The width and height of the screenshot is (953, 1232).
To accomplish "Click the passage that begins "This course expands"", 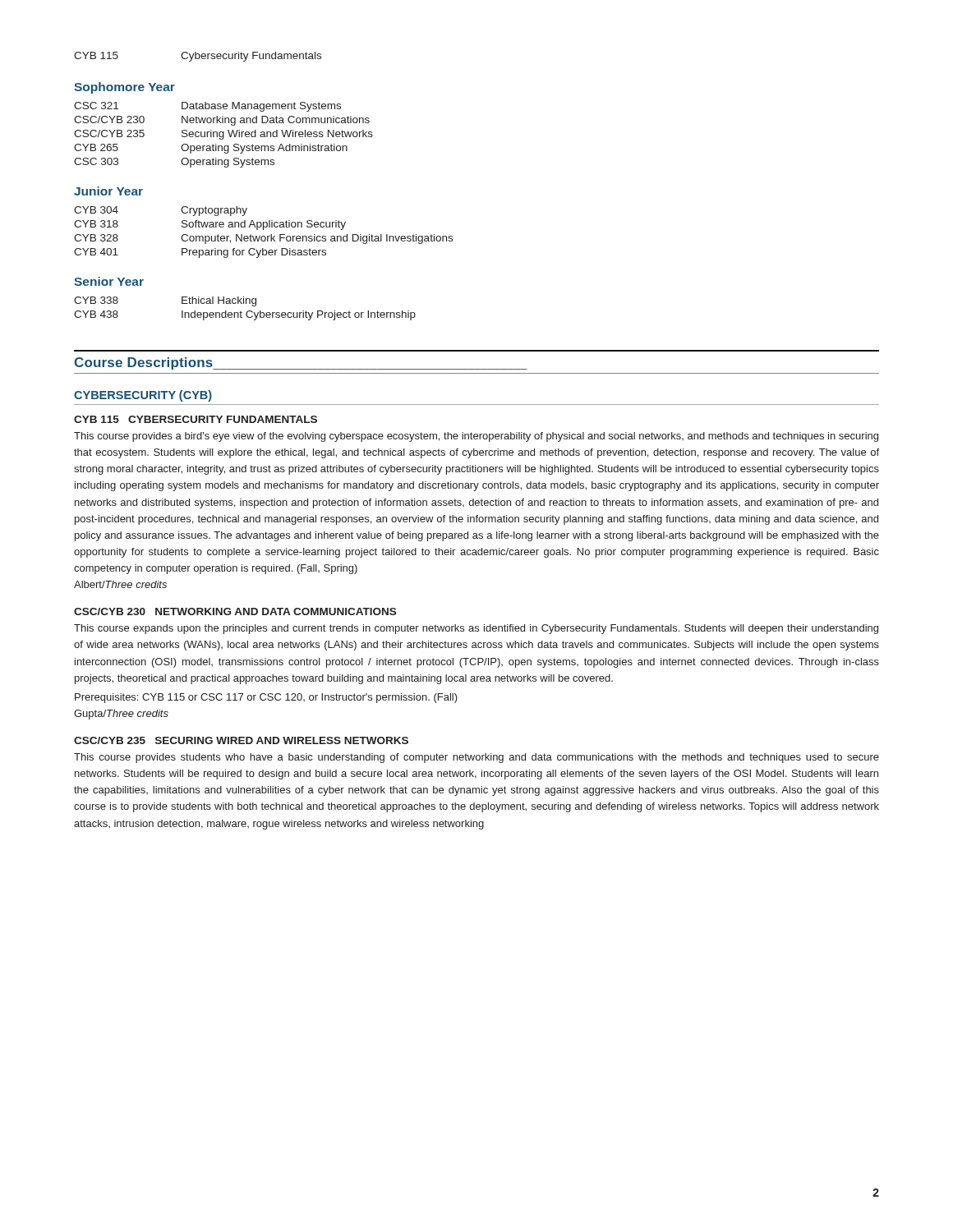I will click(476, 653).
